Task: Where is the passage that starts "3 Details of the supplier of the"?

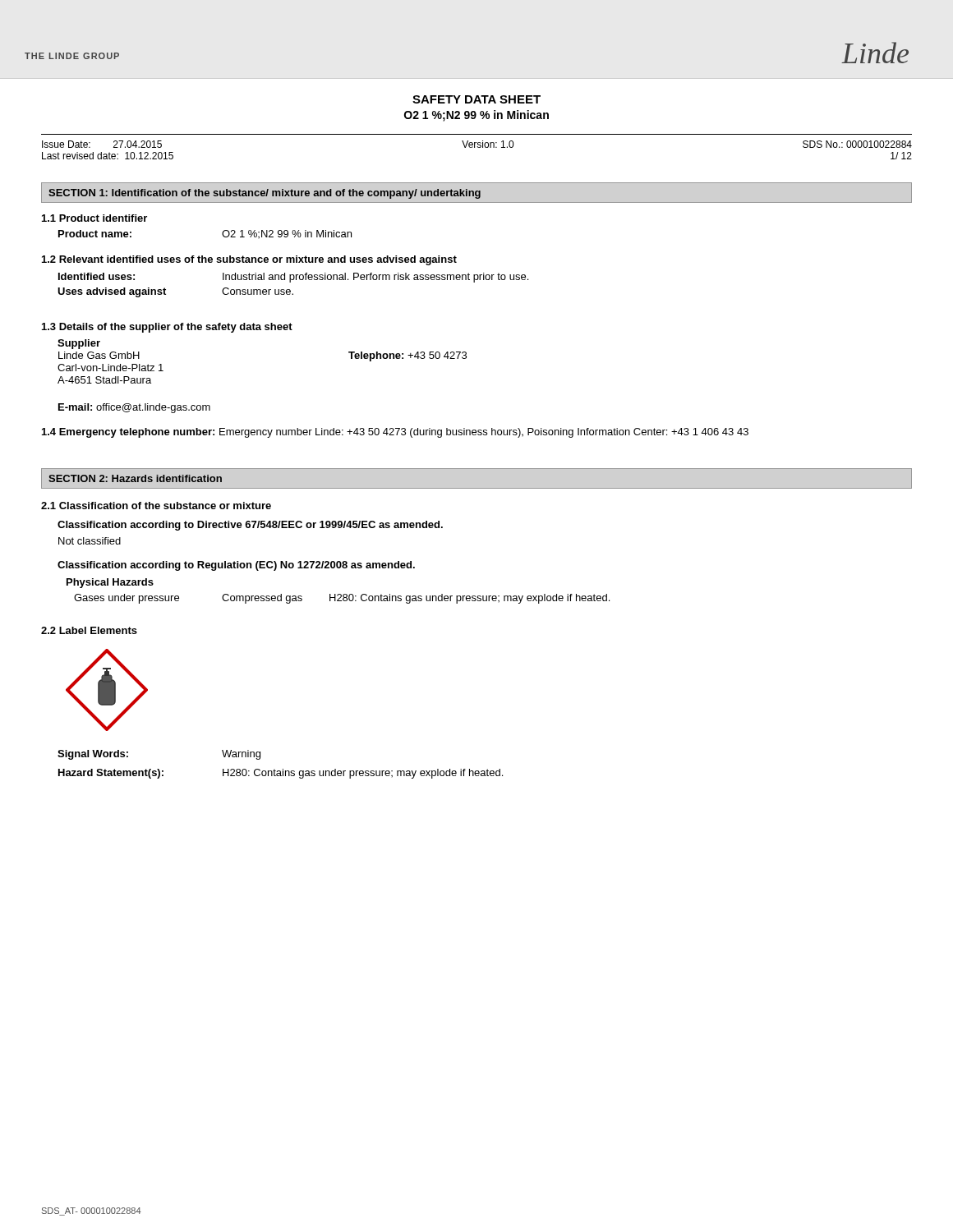Action: click(x=476, y=353)
